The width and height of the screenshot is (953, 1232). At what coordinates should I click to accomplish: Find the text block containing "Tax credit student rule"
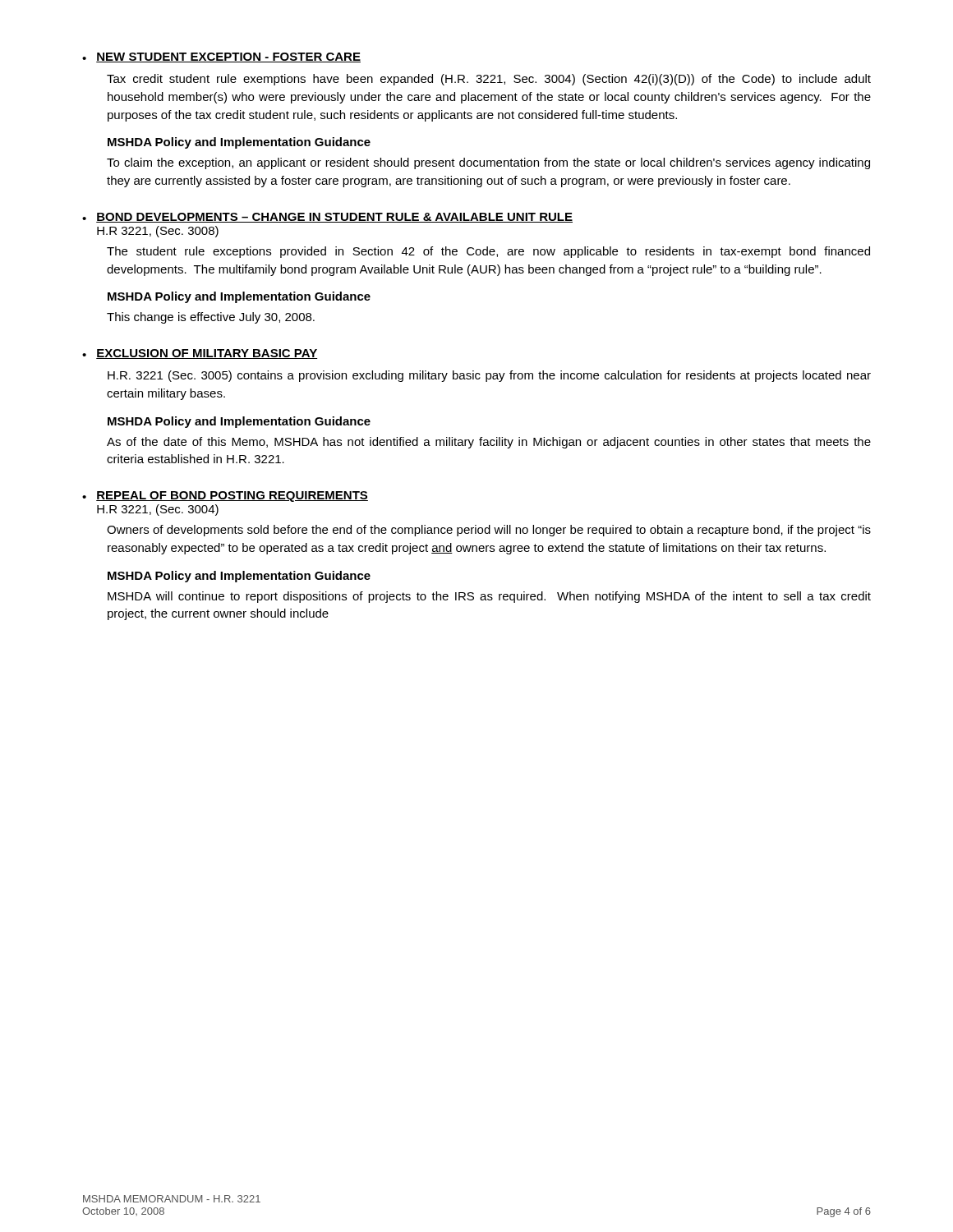click(489, 96)
